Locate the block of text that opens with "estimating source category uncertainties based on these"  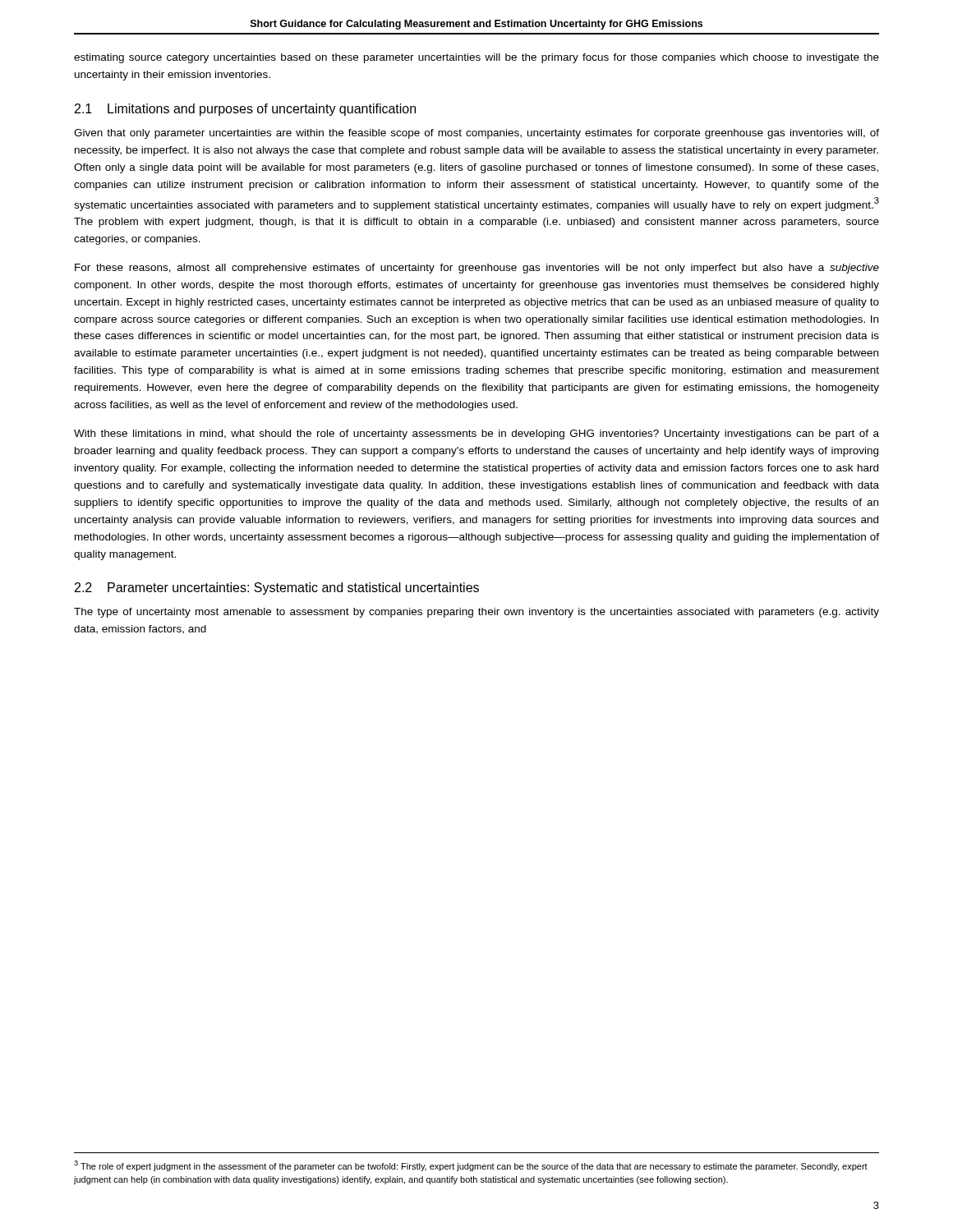click(476, 66)
